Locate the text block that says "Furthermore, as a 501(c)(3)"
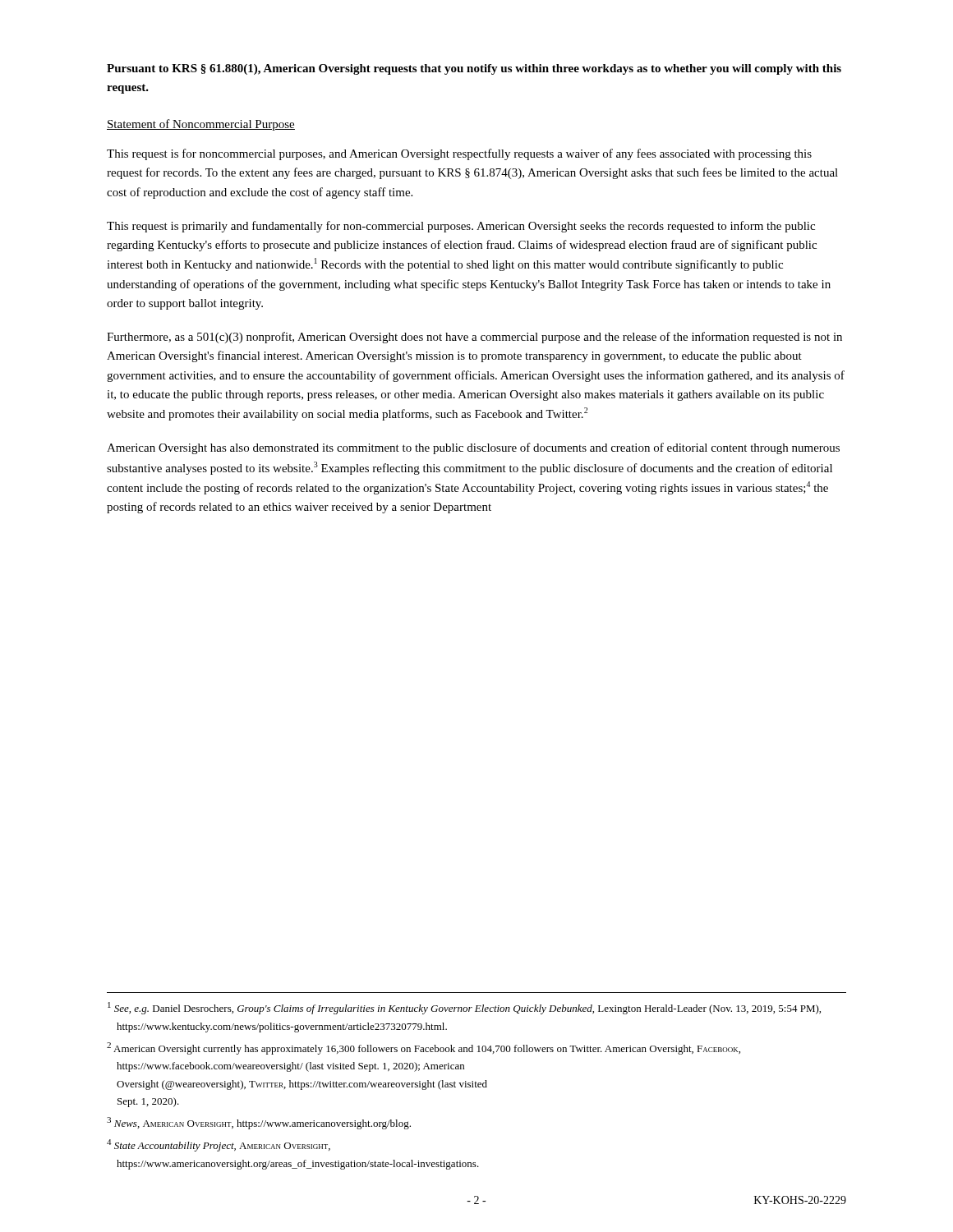This screenshot has width=953, height=1232. click(x=476, y=375)
